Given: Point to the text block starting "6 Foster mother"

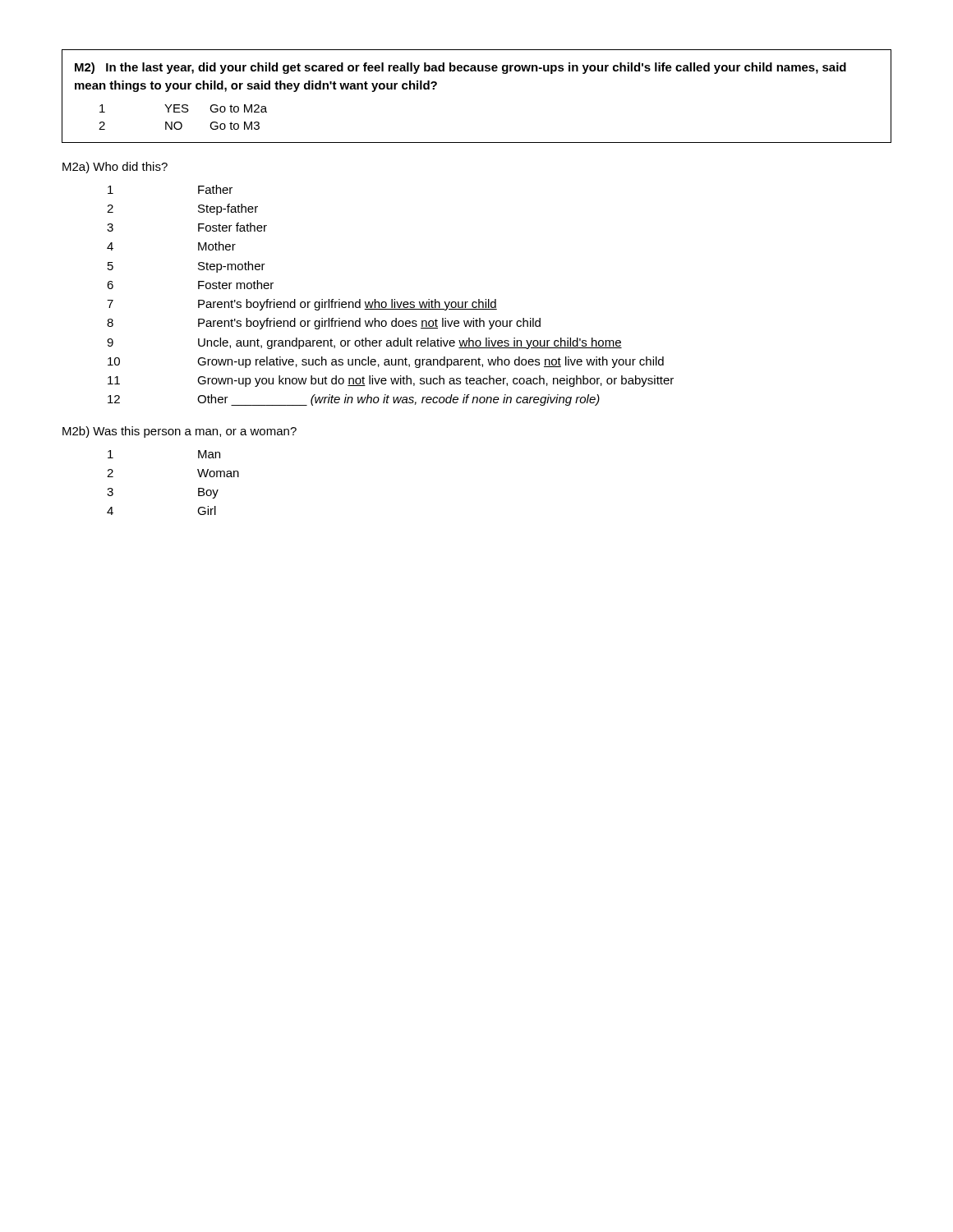Looking at the screenshot, I should [x=110, y=285].
